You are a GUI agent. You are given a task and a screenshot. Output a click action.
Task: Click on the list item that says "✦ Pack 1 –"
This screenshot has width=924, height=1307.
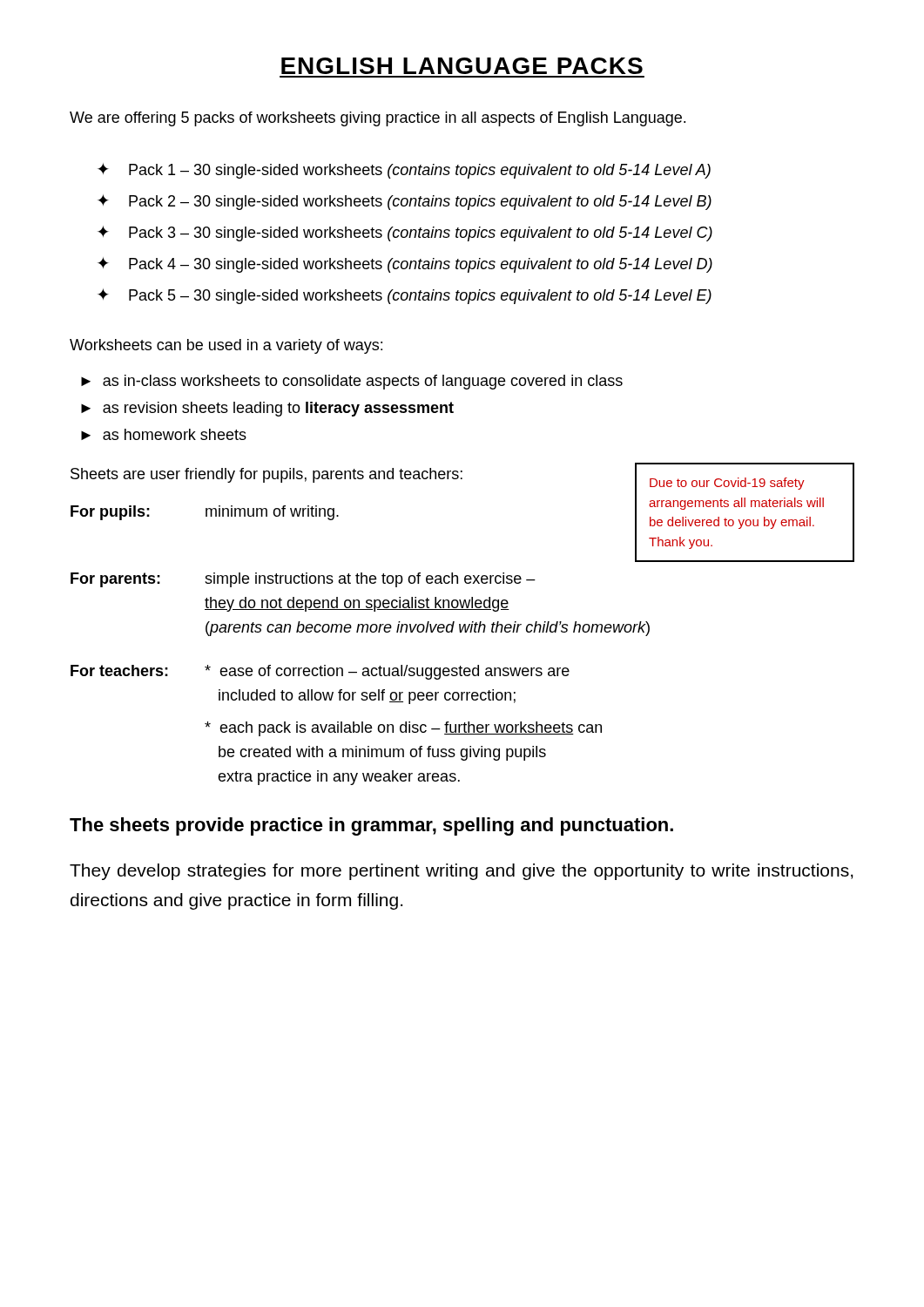404,169
